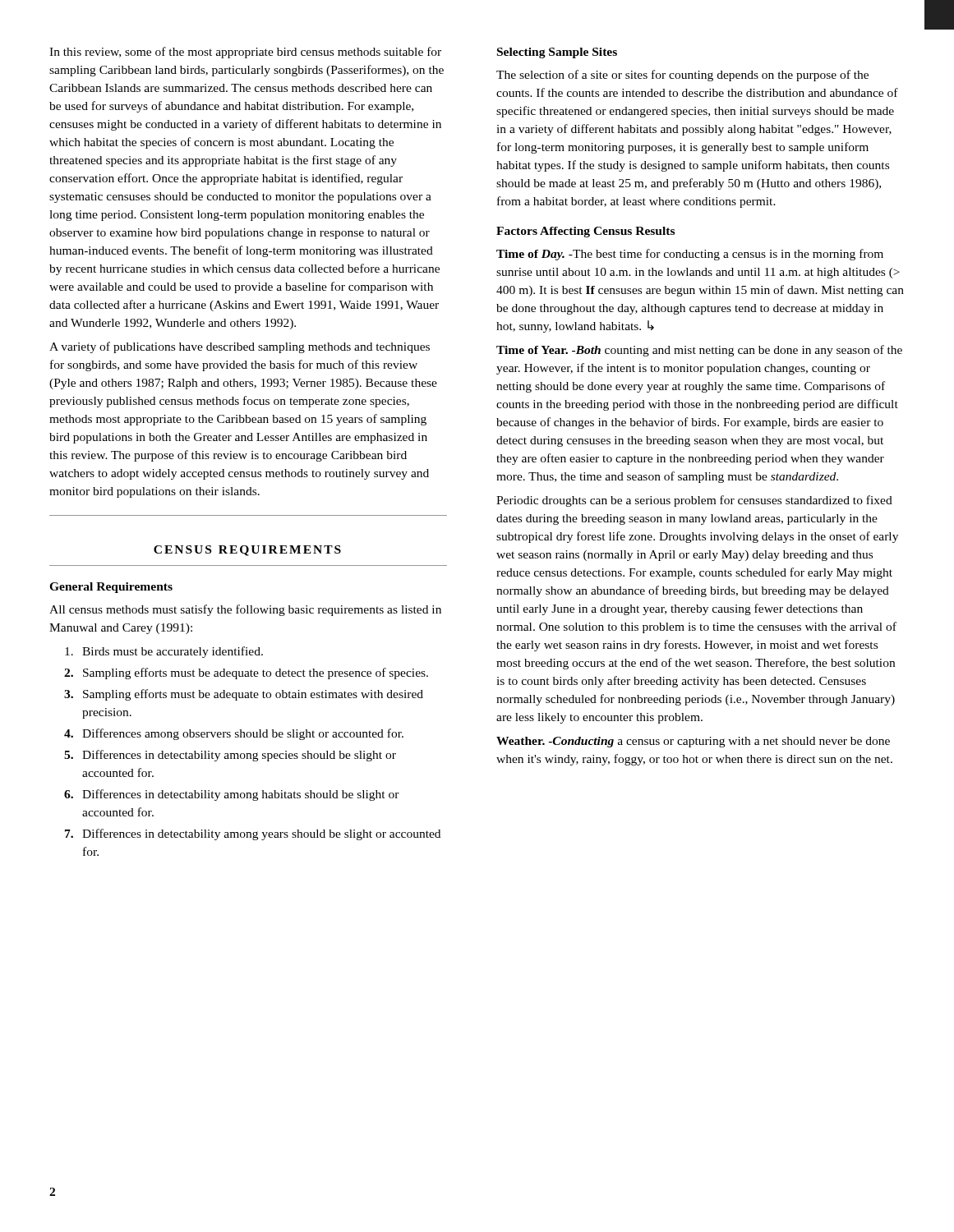The width and height of the screenshot is (954, 1232).
Task: Find the region starting "Factors Affecting Census Results"
Action: (x=585, y=232)
